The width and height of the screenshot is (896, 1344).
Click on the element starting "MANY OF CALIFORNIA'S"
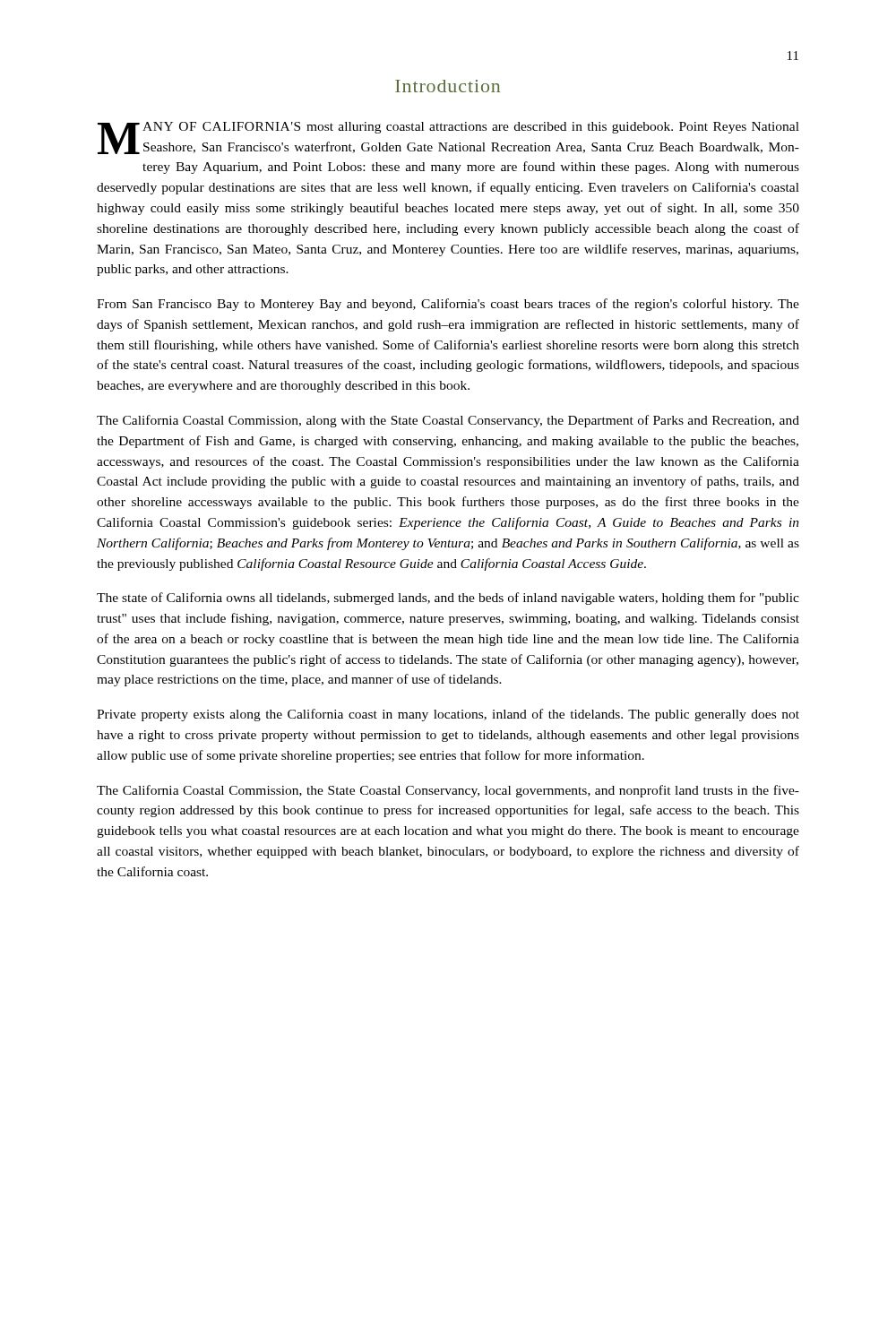point(448,196)
